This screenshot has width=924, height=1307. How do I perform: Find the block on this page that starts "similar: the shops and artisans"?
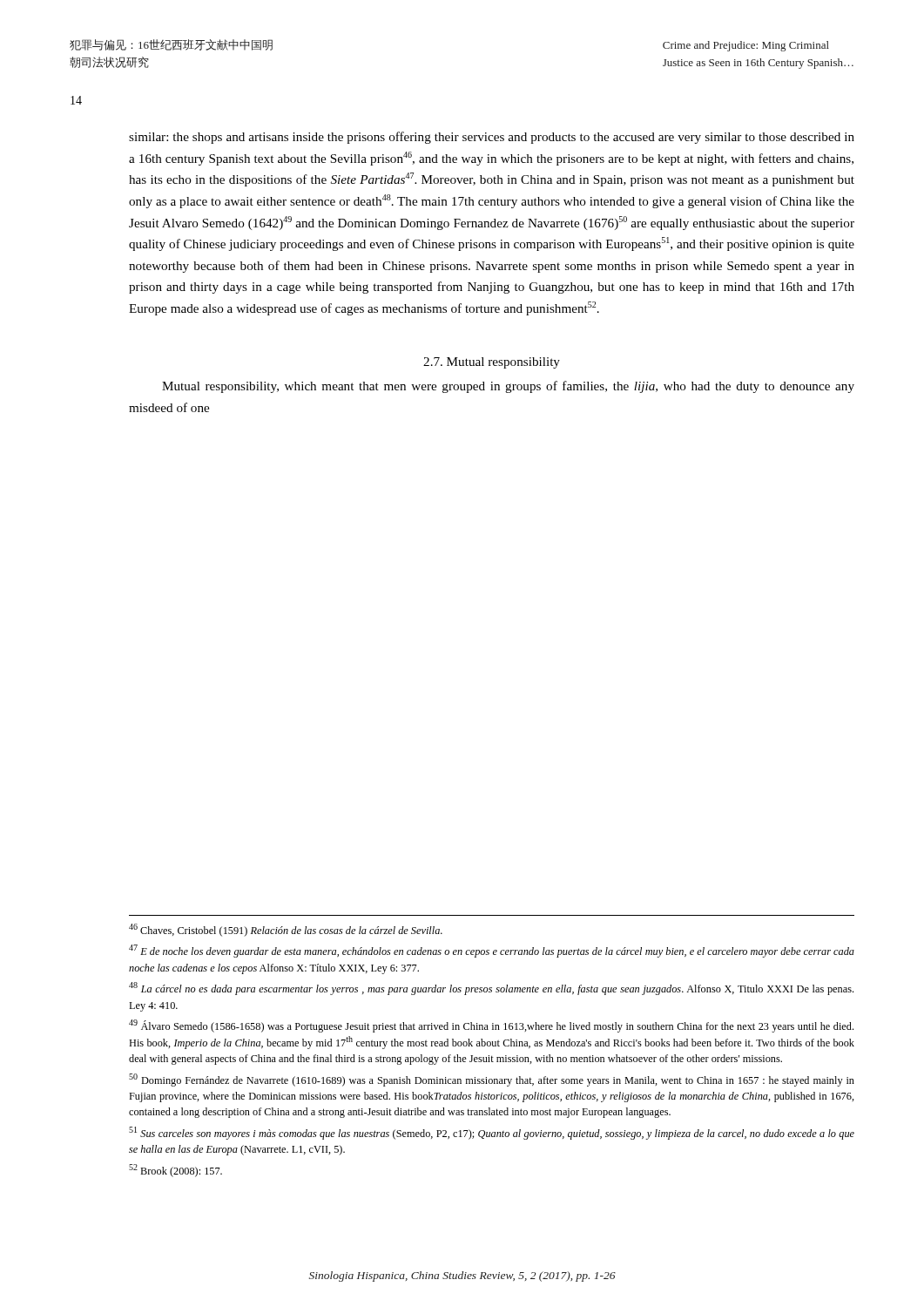point(492,222)
